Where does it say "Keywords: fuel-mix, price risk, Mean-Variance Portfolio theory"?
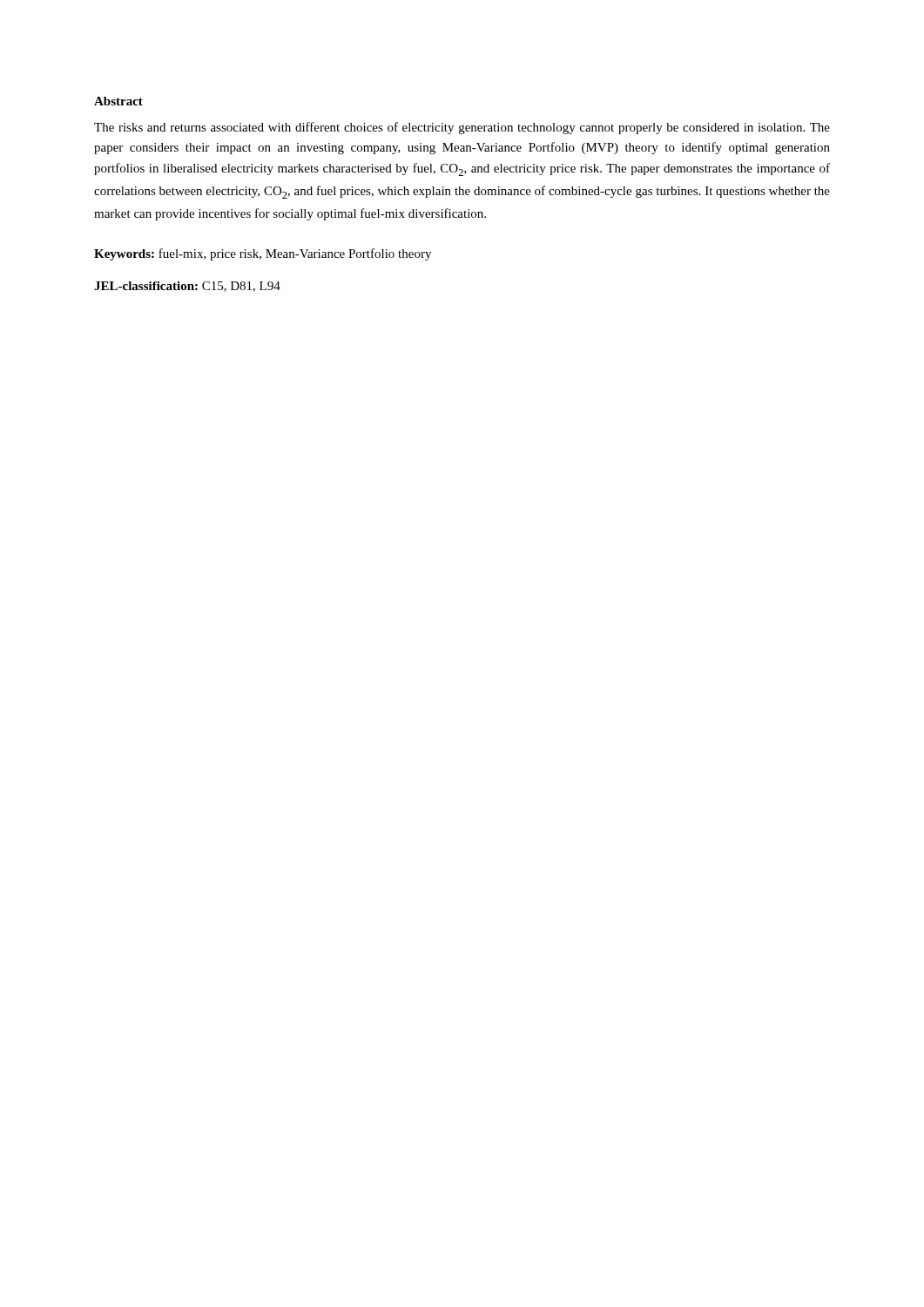The width and height of the screenshot is (924, 1307). point(263,253)
